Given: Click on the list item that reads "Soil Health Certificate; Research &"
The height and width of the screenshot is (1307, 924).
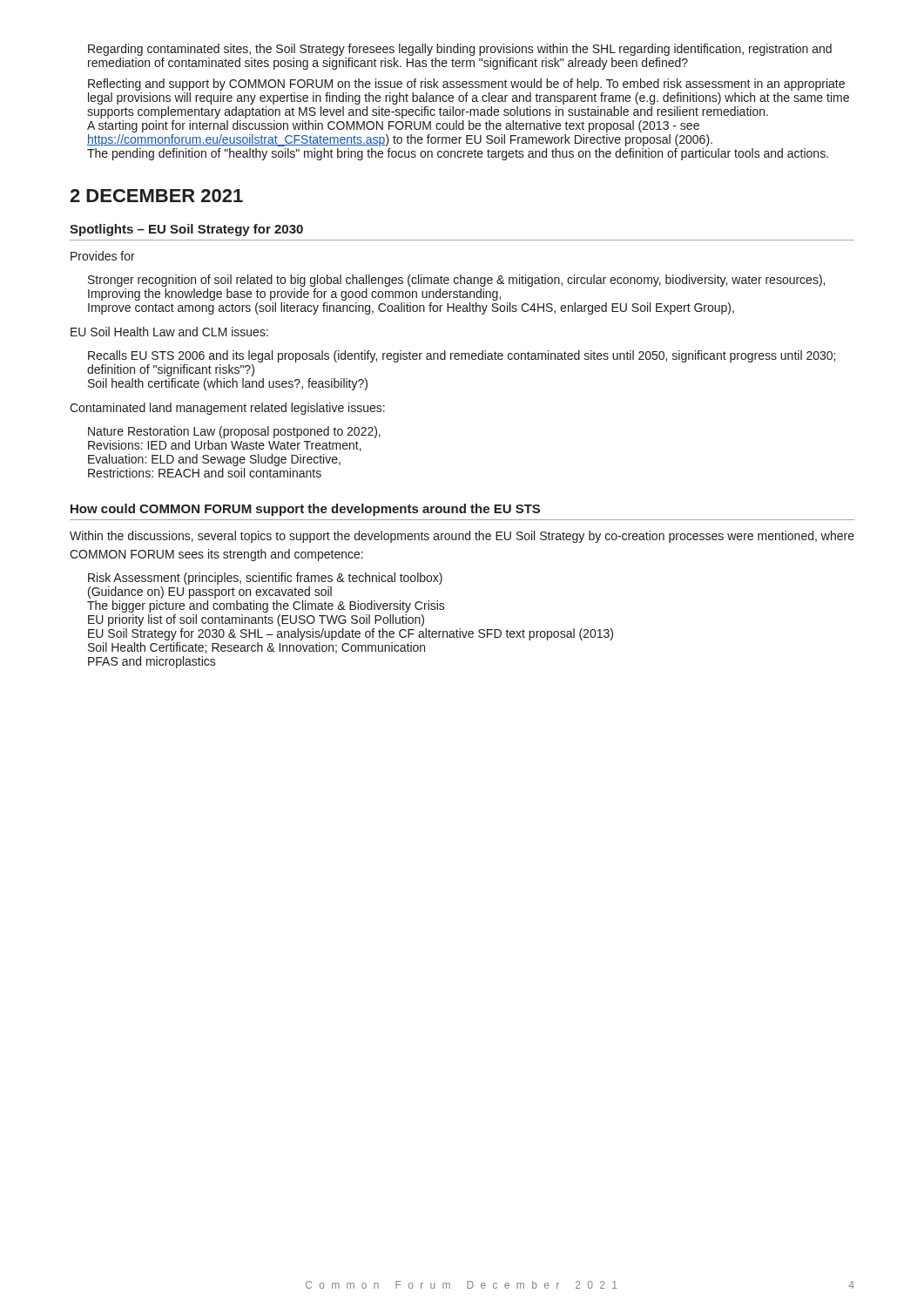Looking at the screenshot, I should point(471,647).
